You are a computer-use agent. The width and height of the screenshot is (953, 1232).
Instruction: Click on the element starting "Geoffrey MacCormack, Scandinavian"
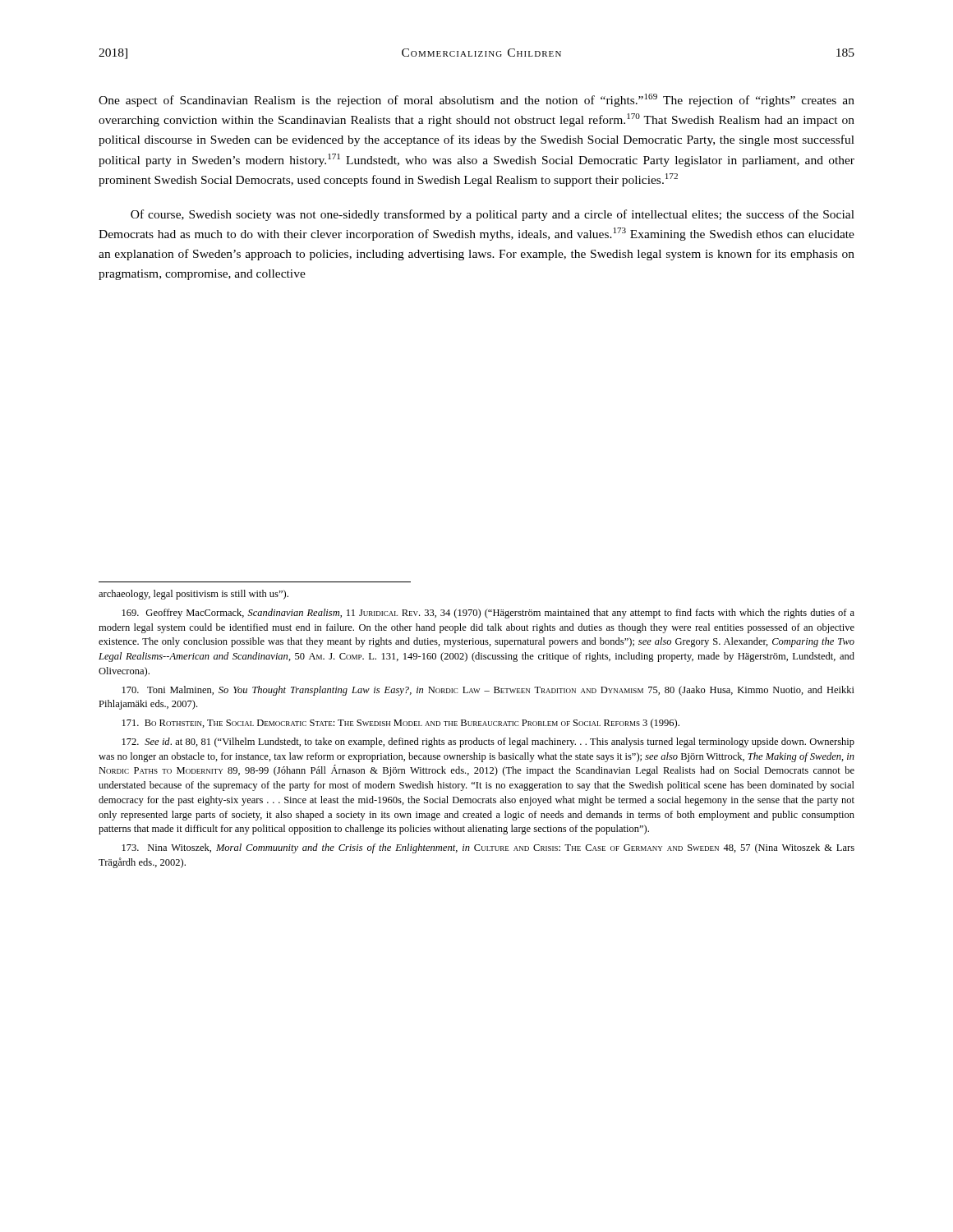pos(476,642)
